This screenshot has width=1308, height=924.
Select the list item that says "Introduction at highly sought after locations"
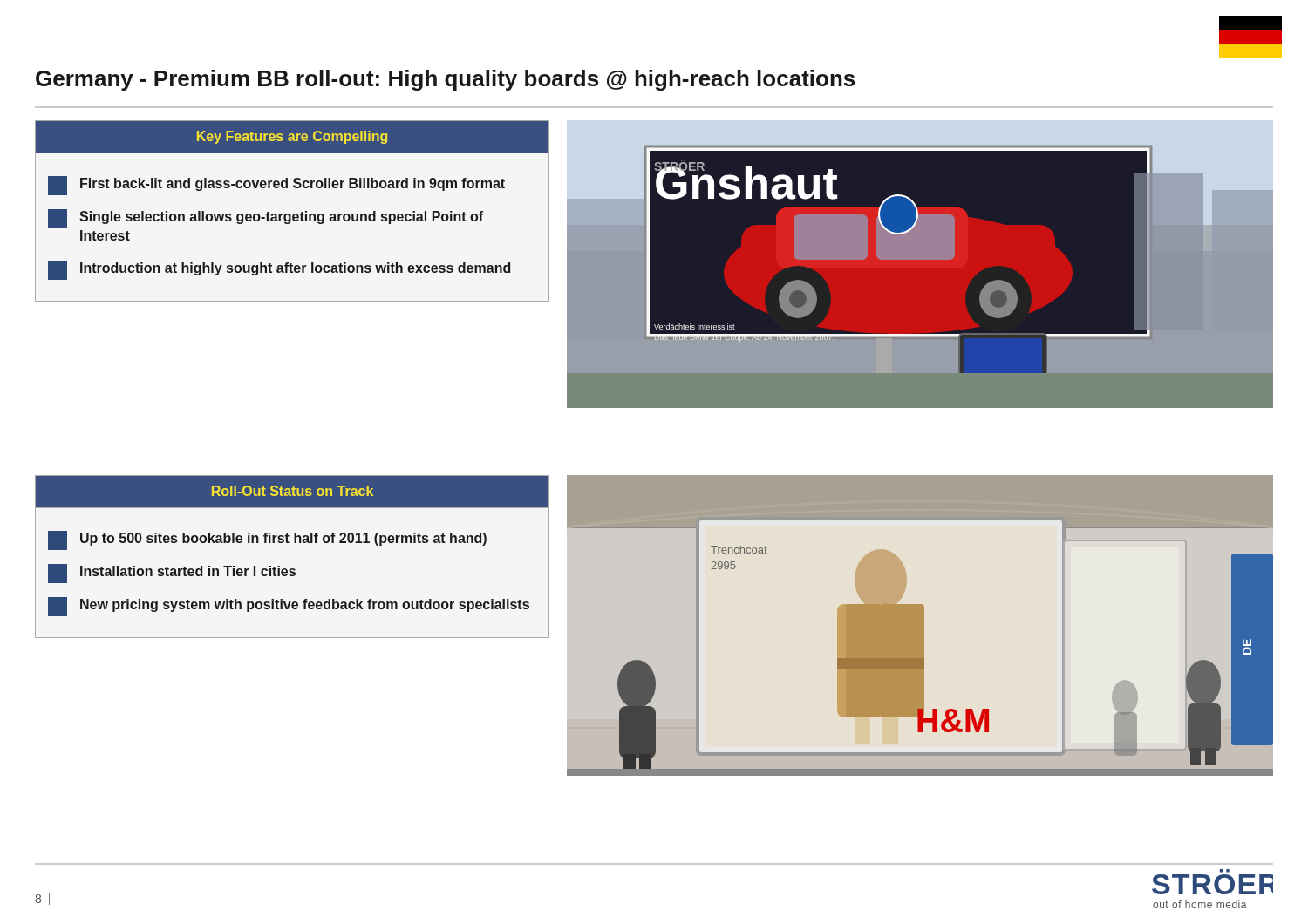coord(280,269)
